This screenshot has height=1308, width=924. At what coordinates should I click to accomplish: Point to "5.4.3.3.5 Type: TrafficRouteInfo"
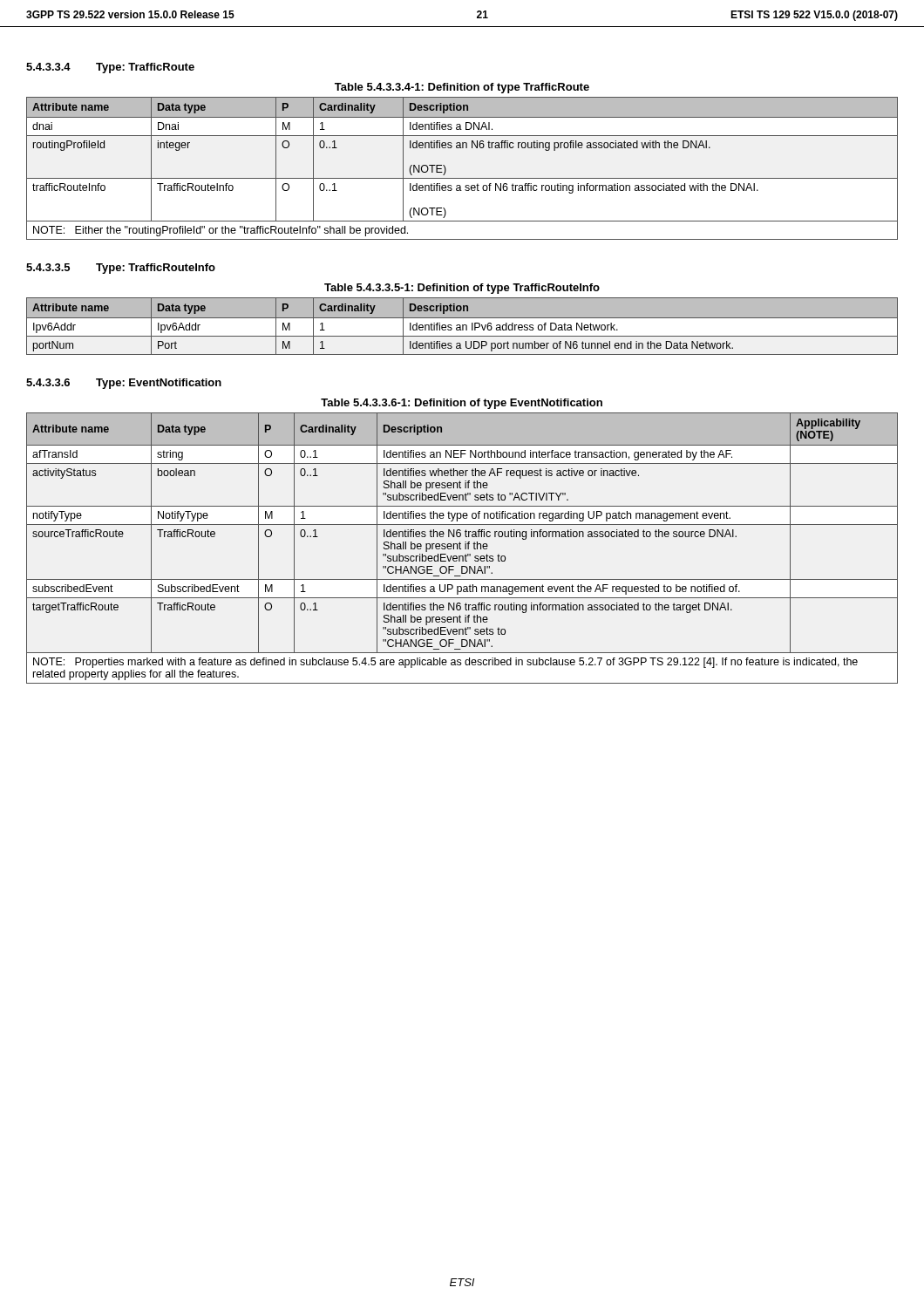(x=121, y=267)
